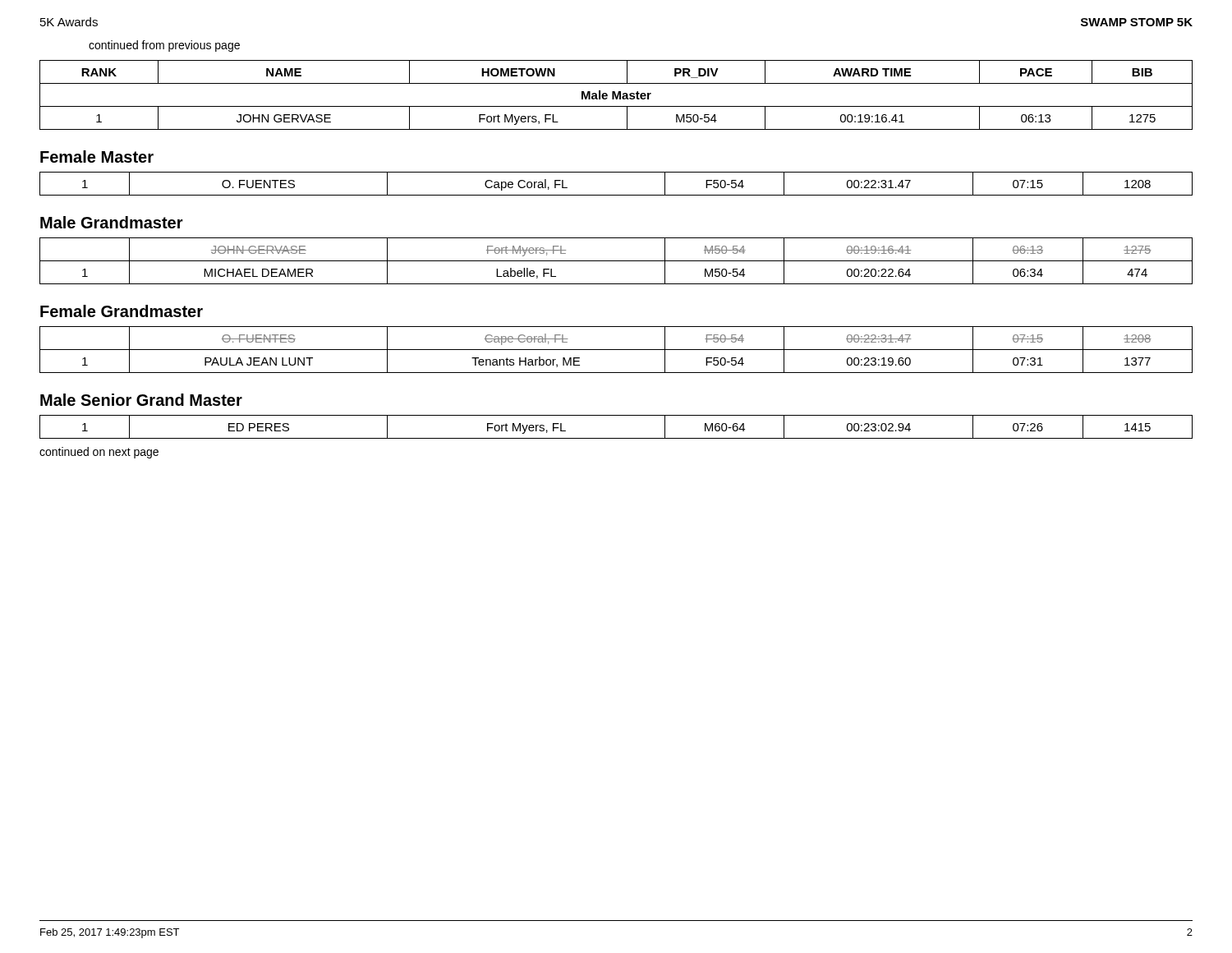Locate the text with the text "continued from previous page"

(164, 45)
